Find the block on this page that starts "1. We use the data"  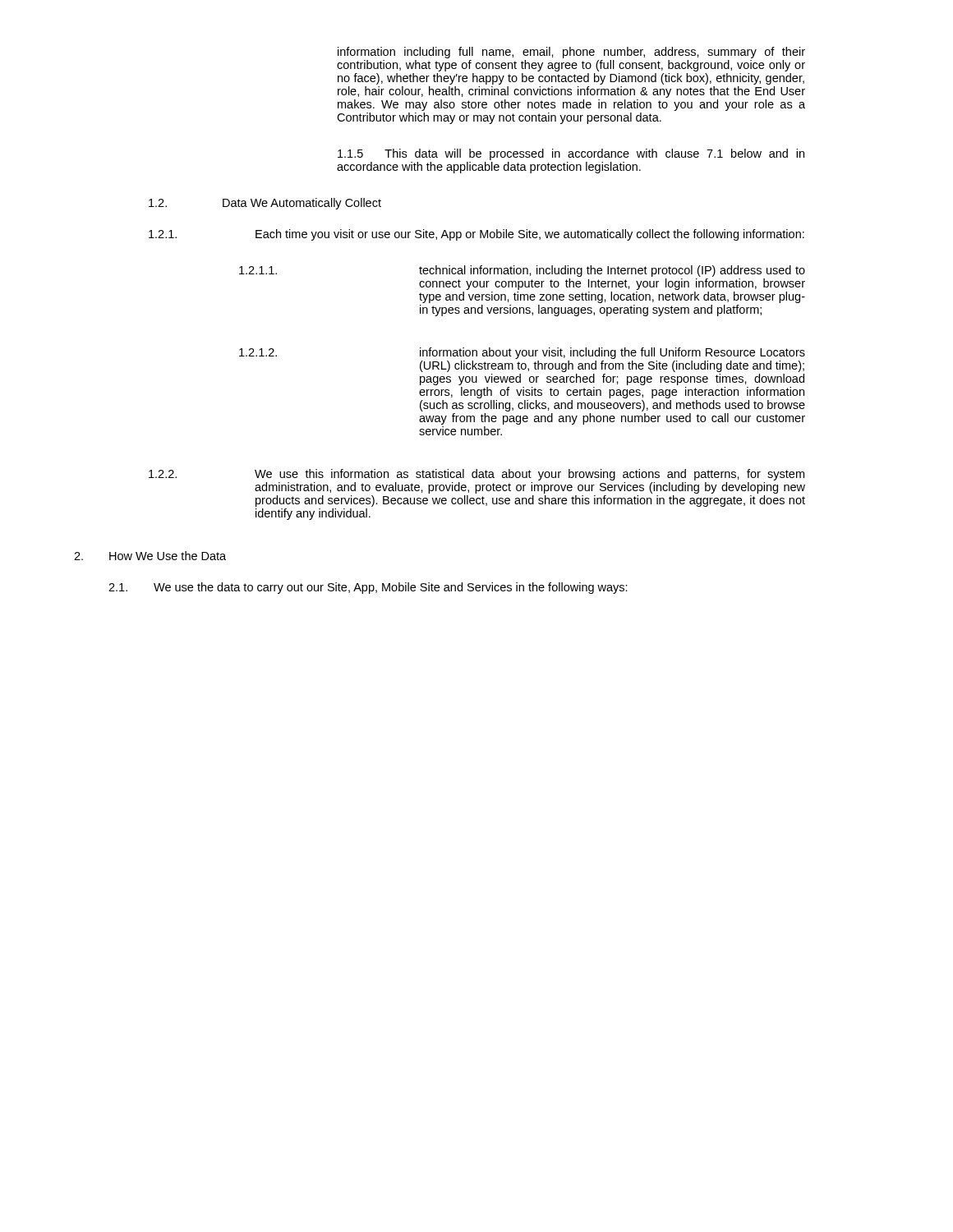pos(368,587)
